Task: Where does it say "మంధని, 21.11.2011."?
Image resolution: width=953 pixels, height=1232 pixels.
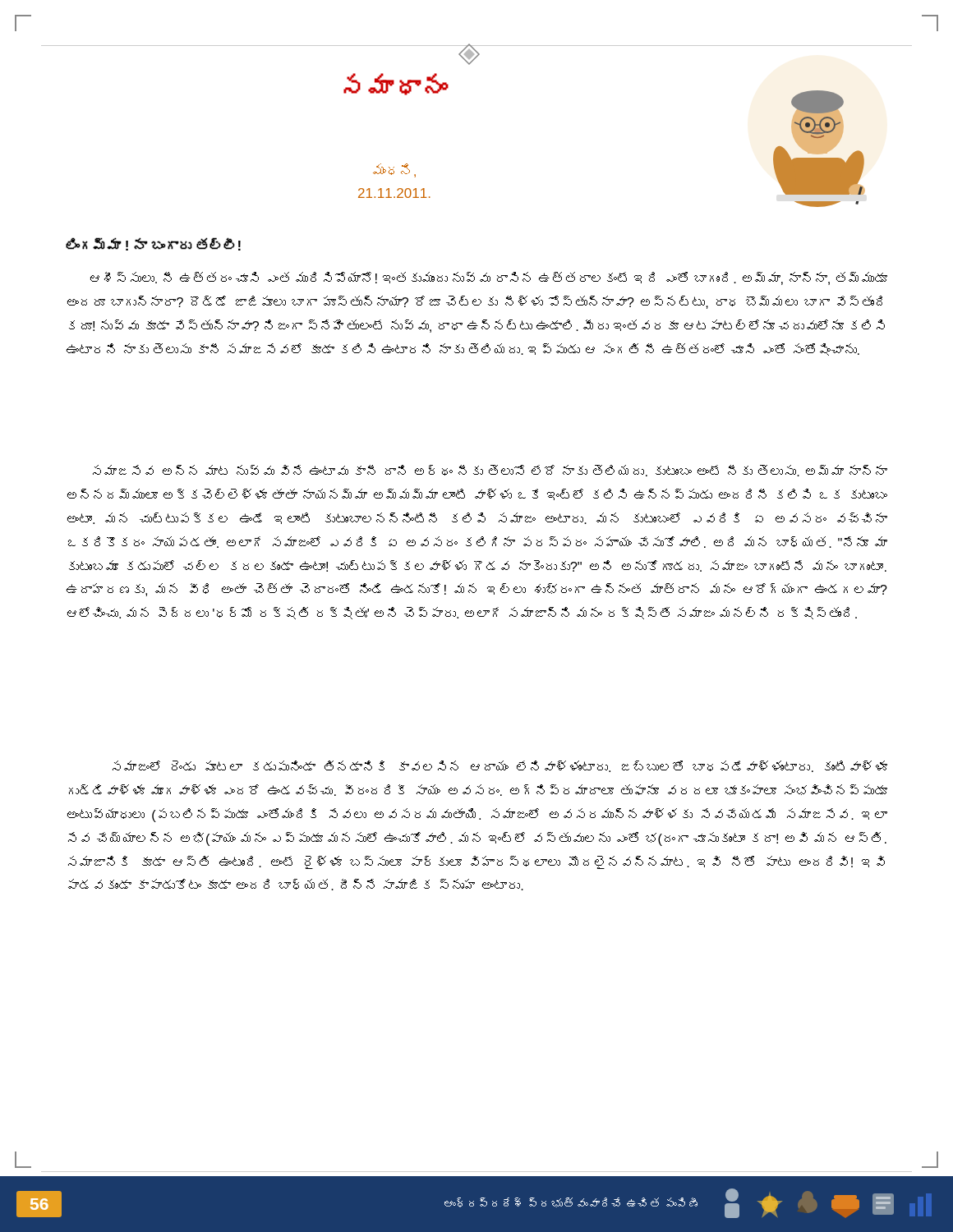Action: click(394, 182)
